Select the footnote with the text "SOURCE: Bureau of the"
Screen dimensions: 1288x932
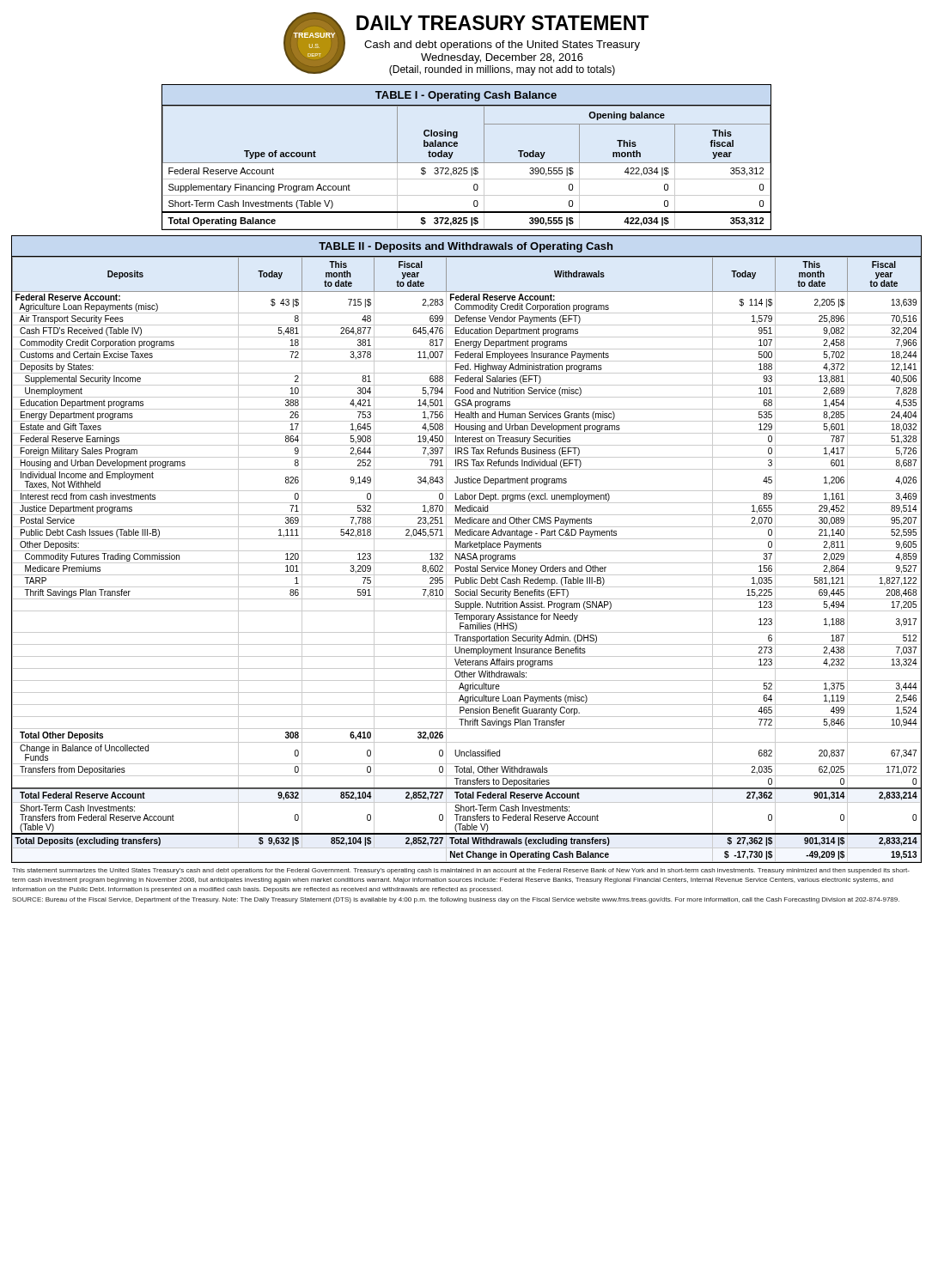point(456,900)
